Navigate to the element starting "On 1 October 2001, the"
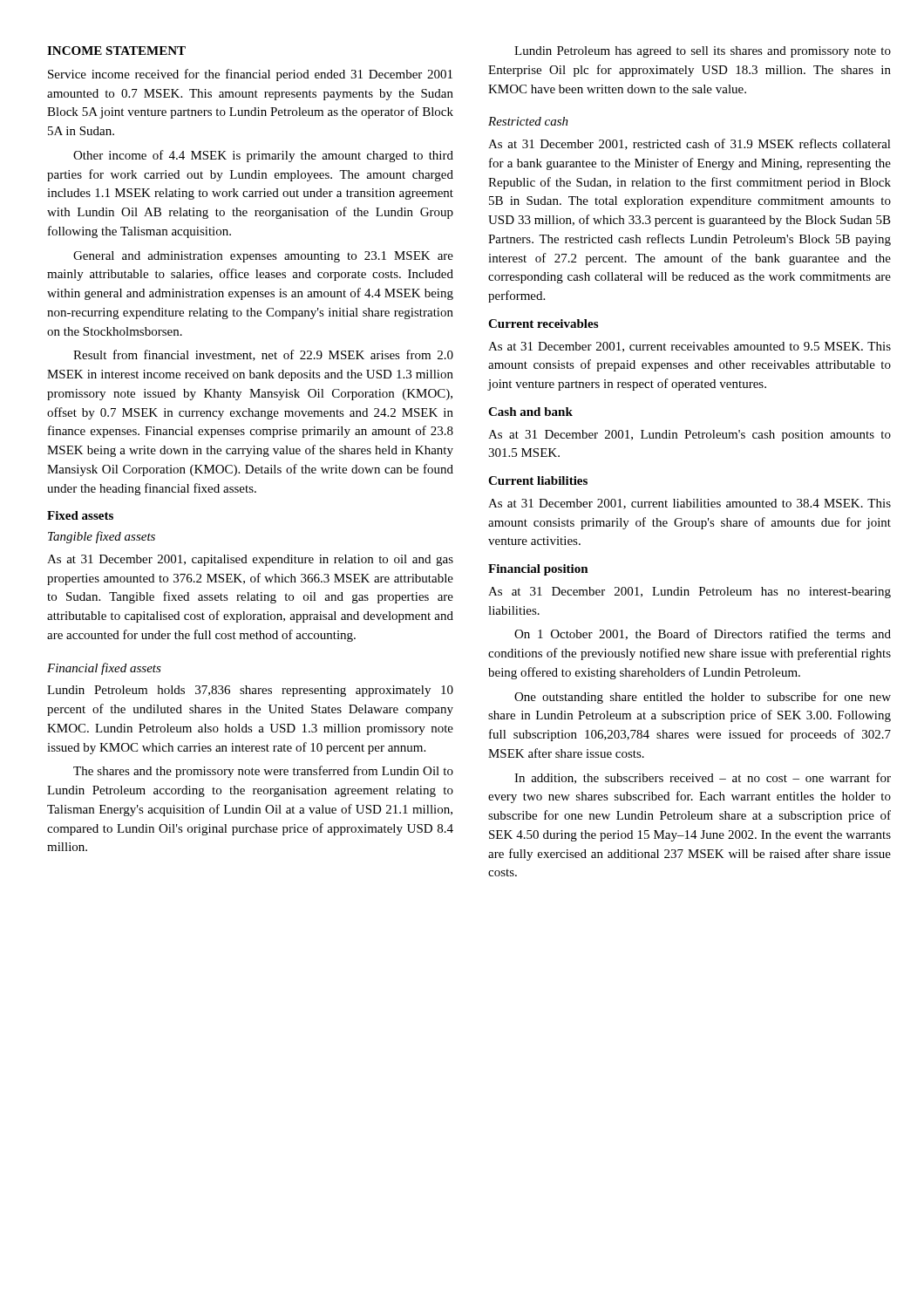The image size is (924, 1308). (690, 654)
